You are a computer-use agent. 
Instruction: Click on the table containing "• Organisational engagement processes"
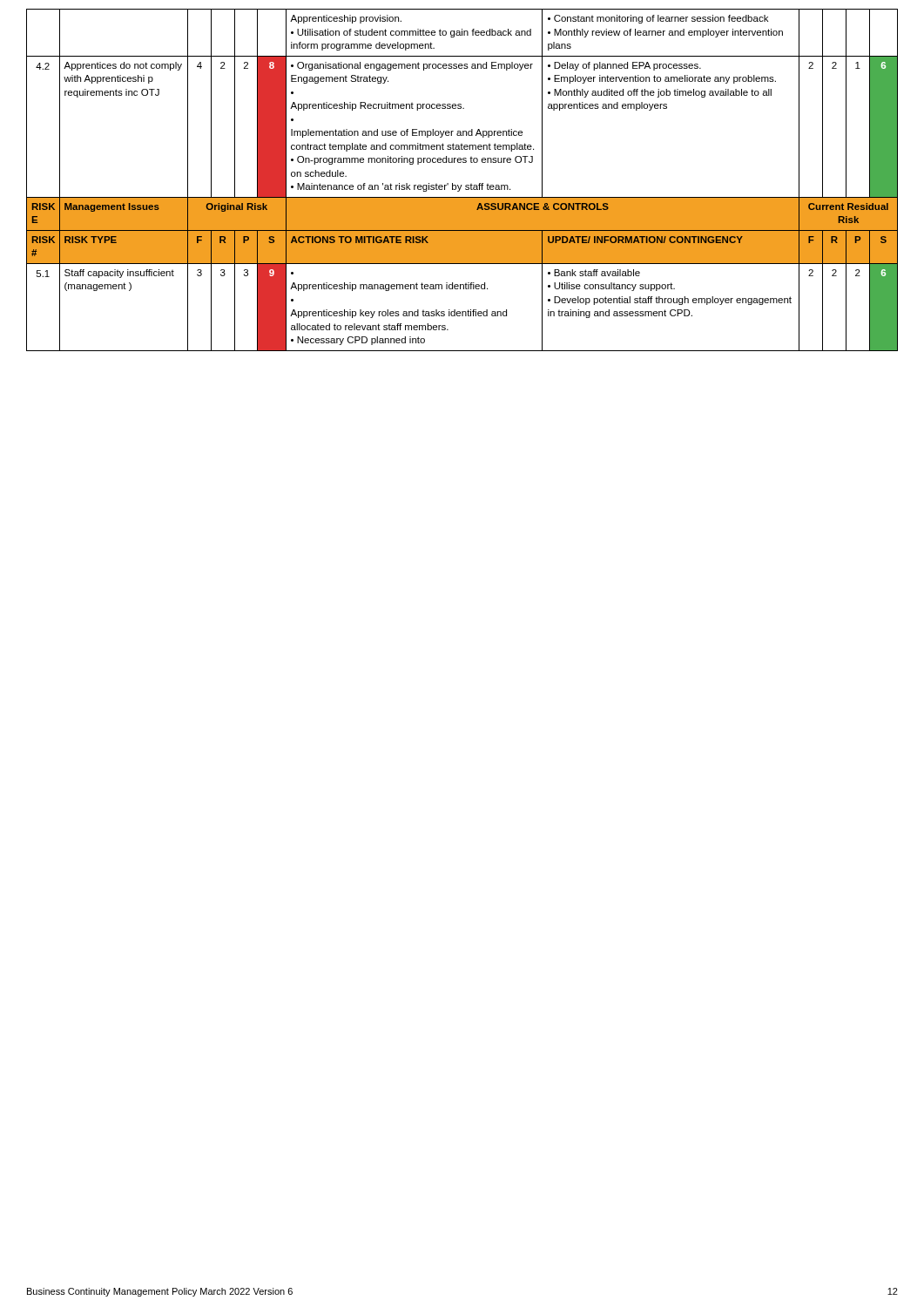click(462, 180)
